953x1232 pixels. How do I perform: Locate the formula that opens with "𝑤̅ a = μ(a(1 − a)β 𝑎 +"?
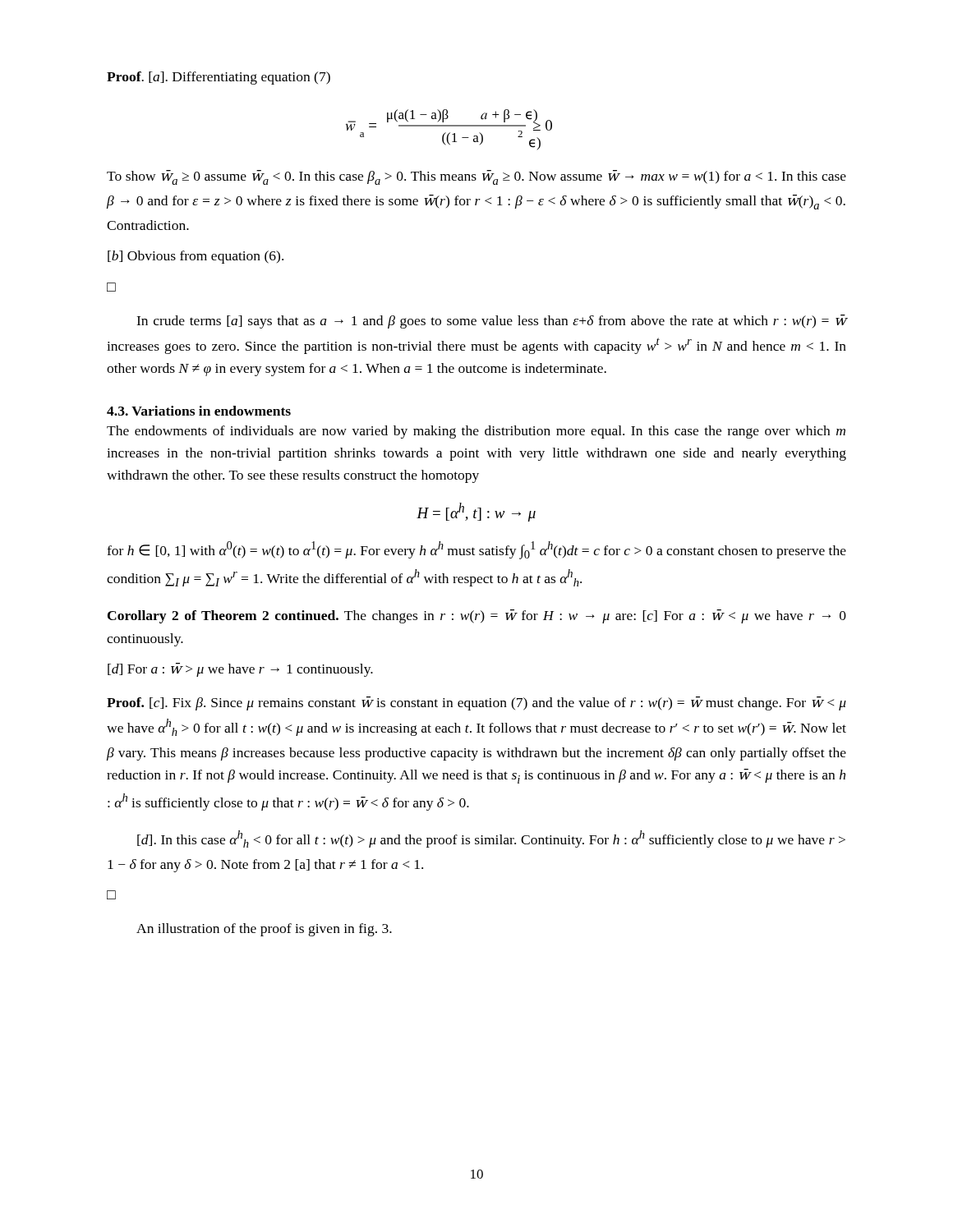coord(476,126)
